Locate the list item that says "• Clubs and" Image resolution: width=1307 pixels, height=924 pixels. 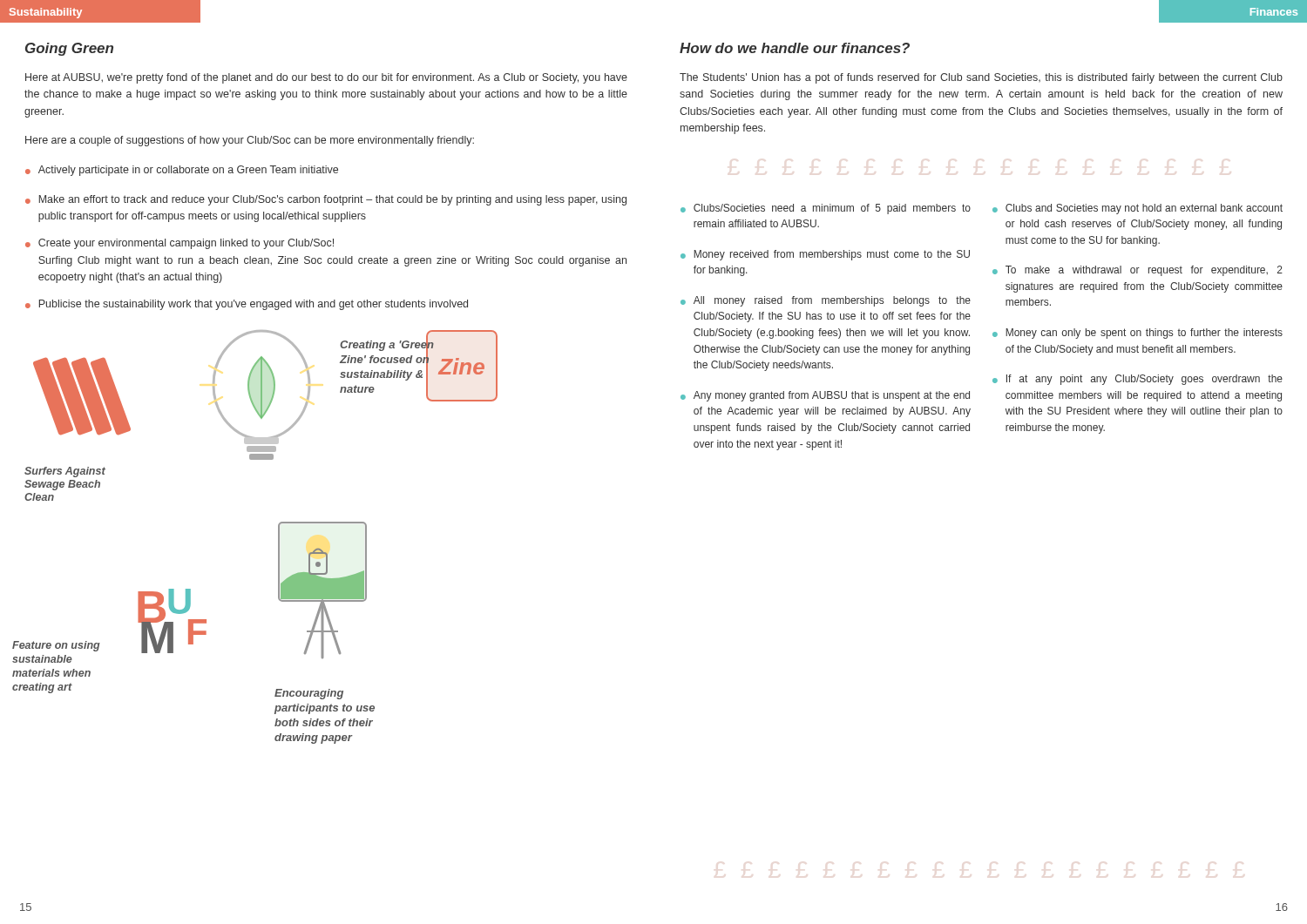click(x=1137, y=224)
